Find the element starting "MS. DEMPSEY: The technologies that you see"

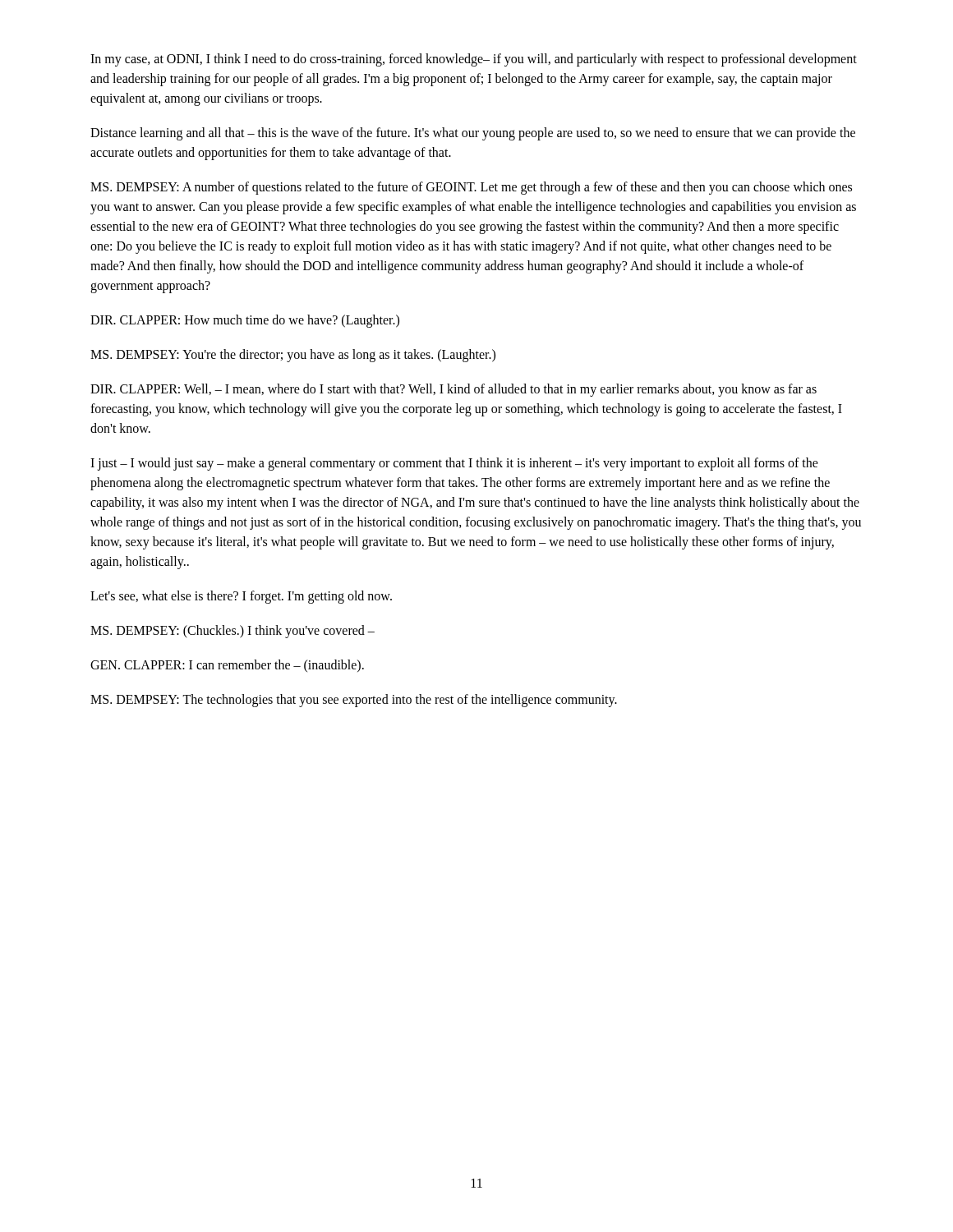click(354, 699)
